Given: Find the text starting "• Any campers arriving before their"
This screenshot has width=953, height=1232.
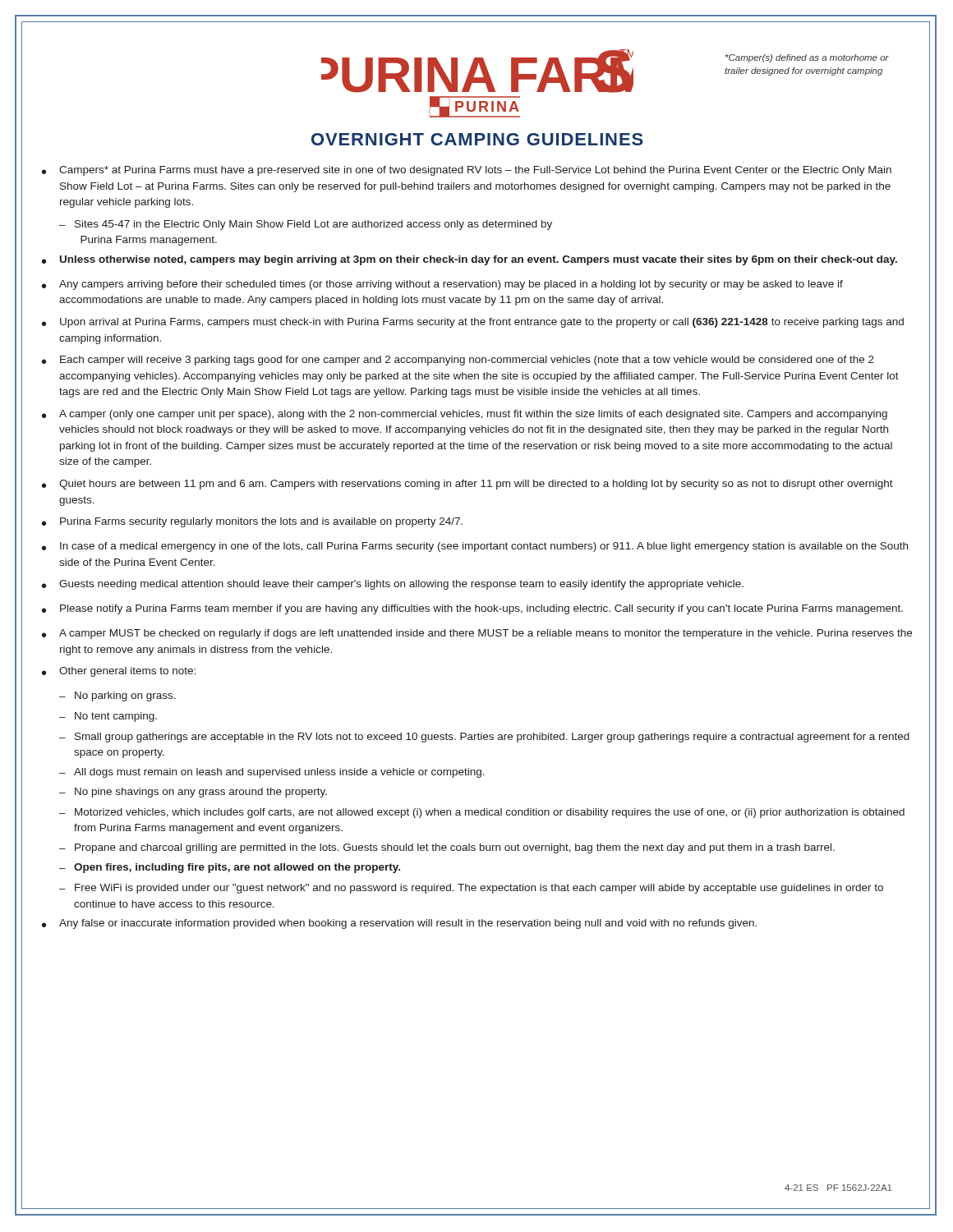Looking at the screenshot, I should pos(477,292).
